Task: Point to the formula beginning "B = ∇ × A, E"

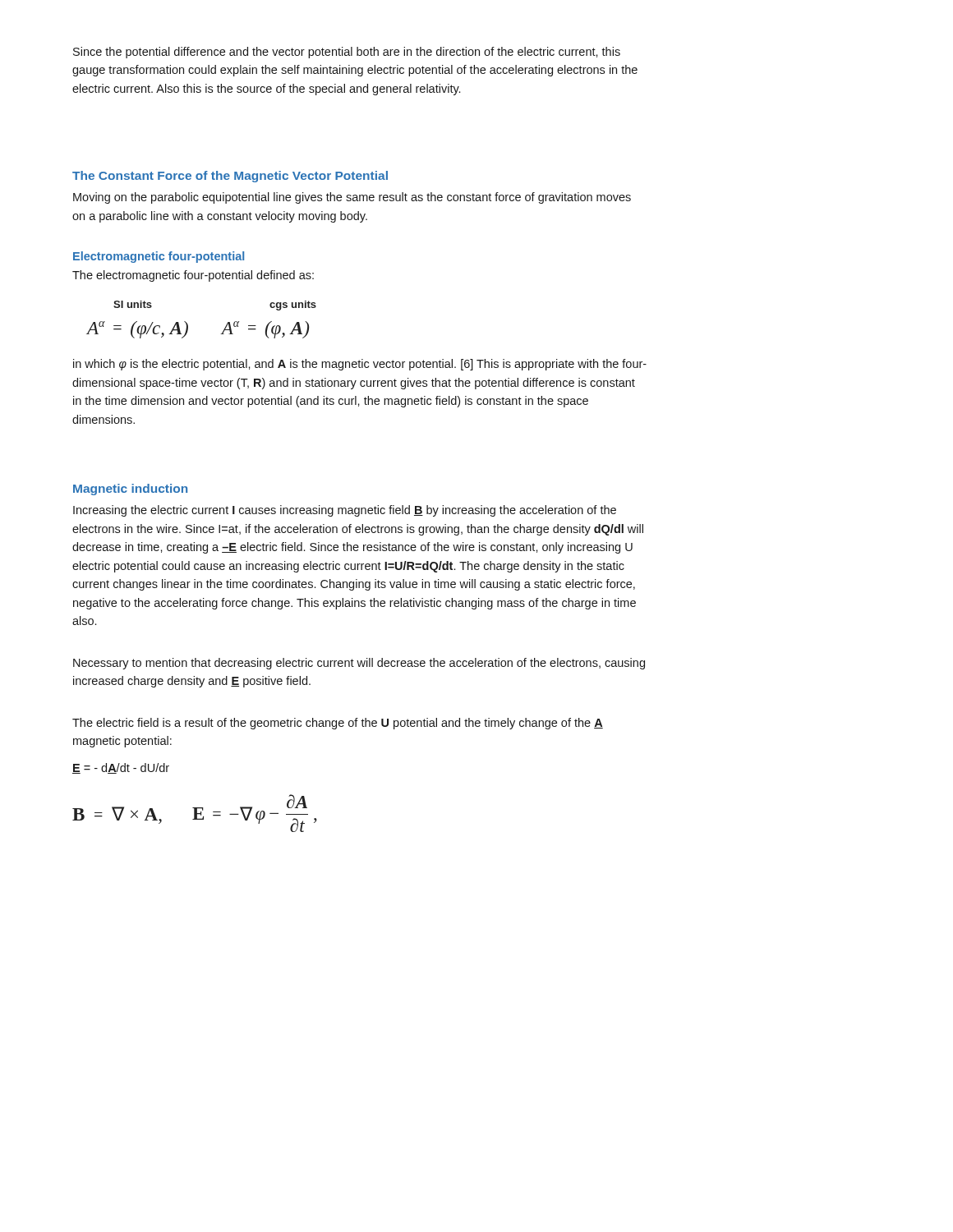Action: coord(195,813)
